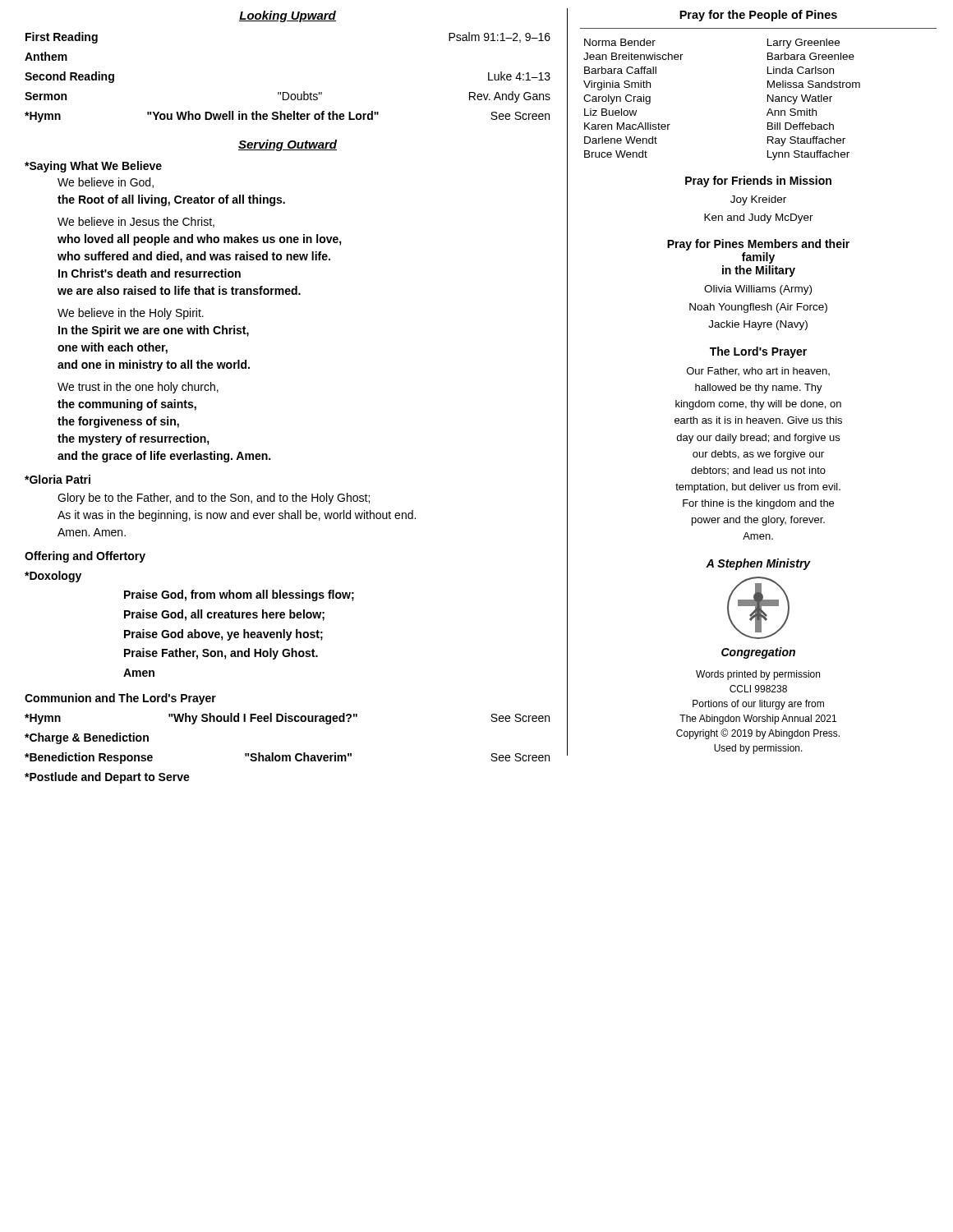Click on the list item with the text "*Hymn "You Who"
Image resolution: width=953 pixels, height=1232 pixels.
point(288,116)
